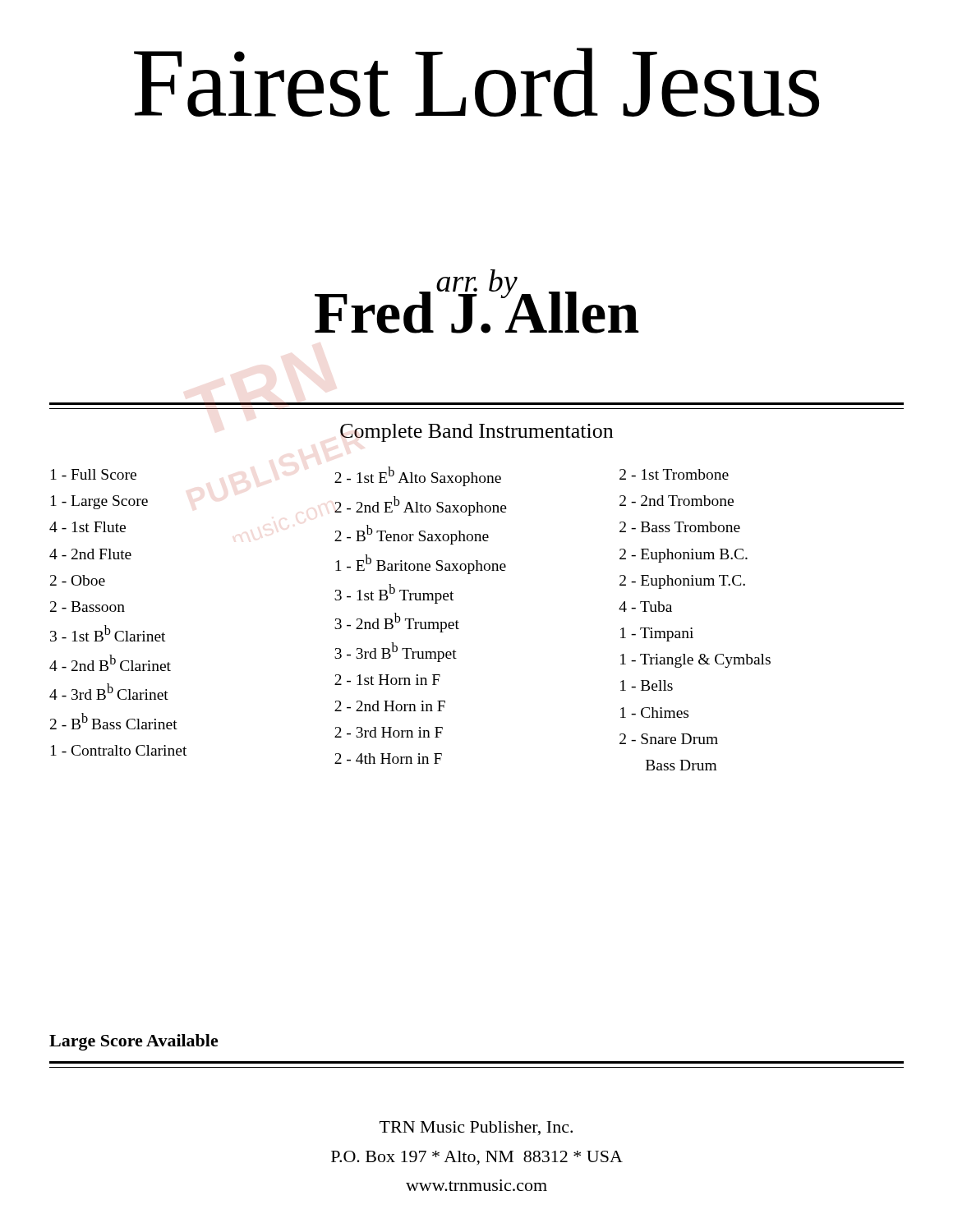The height and width of the screenshot is (1232, 953).
Task: Select a section header
Action: (x=476, y=431)
